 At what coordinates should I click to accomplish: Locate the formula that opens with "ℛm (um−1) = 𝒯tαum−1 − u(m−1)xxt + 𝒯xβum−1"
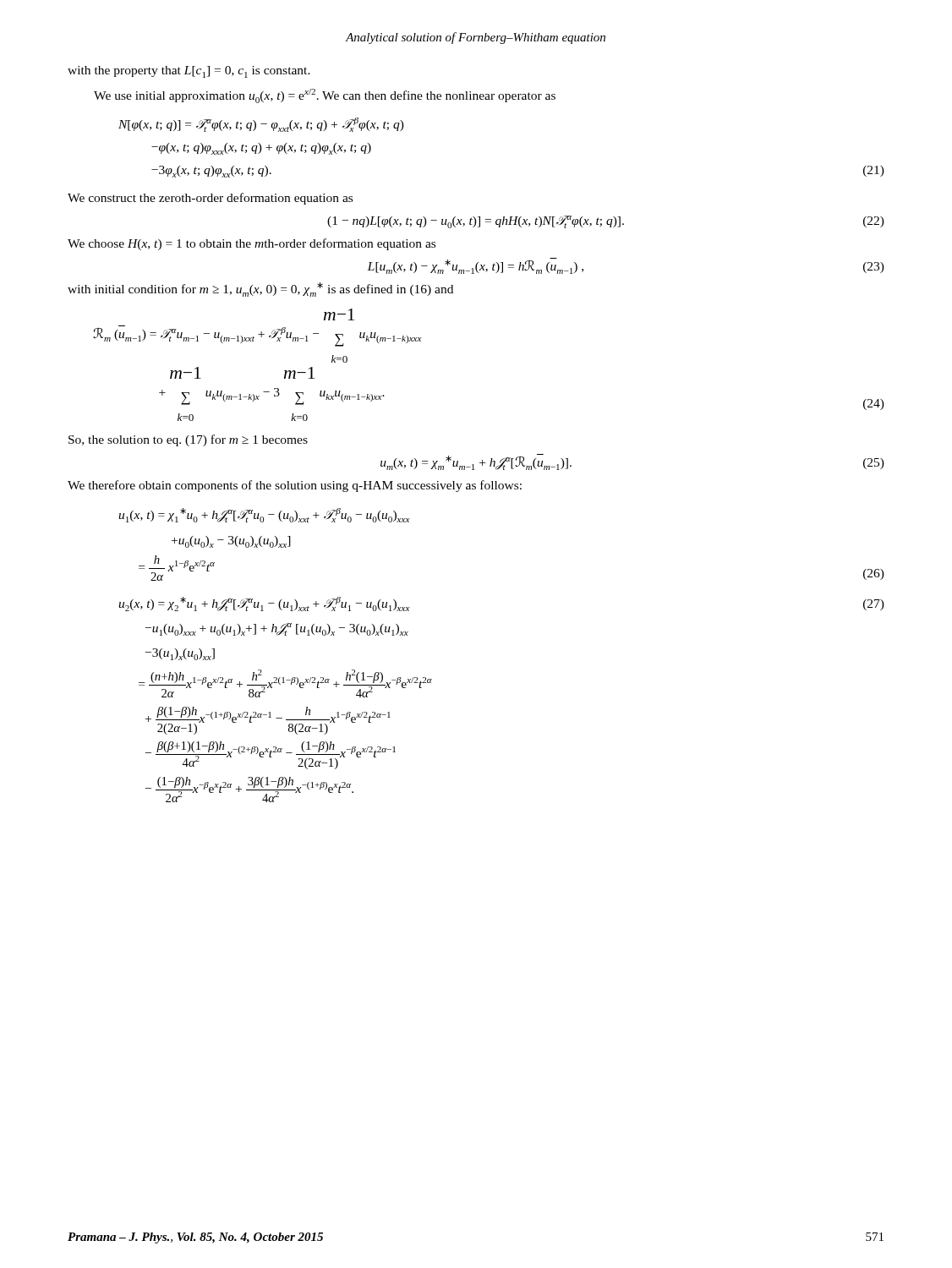(x=339, y=314)
